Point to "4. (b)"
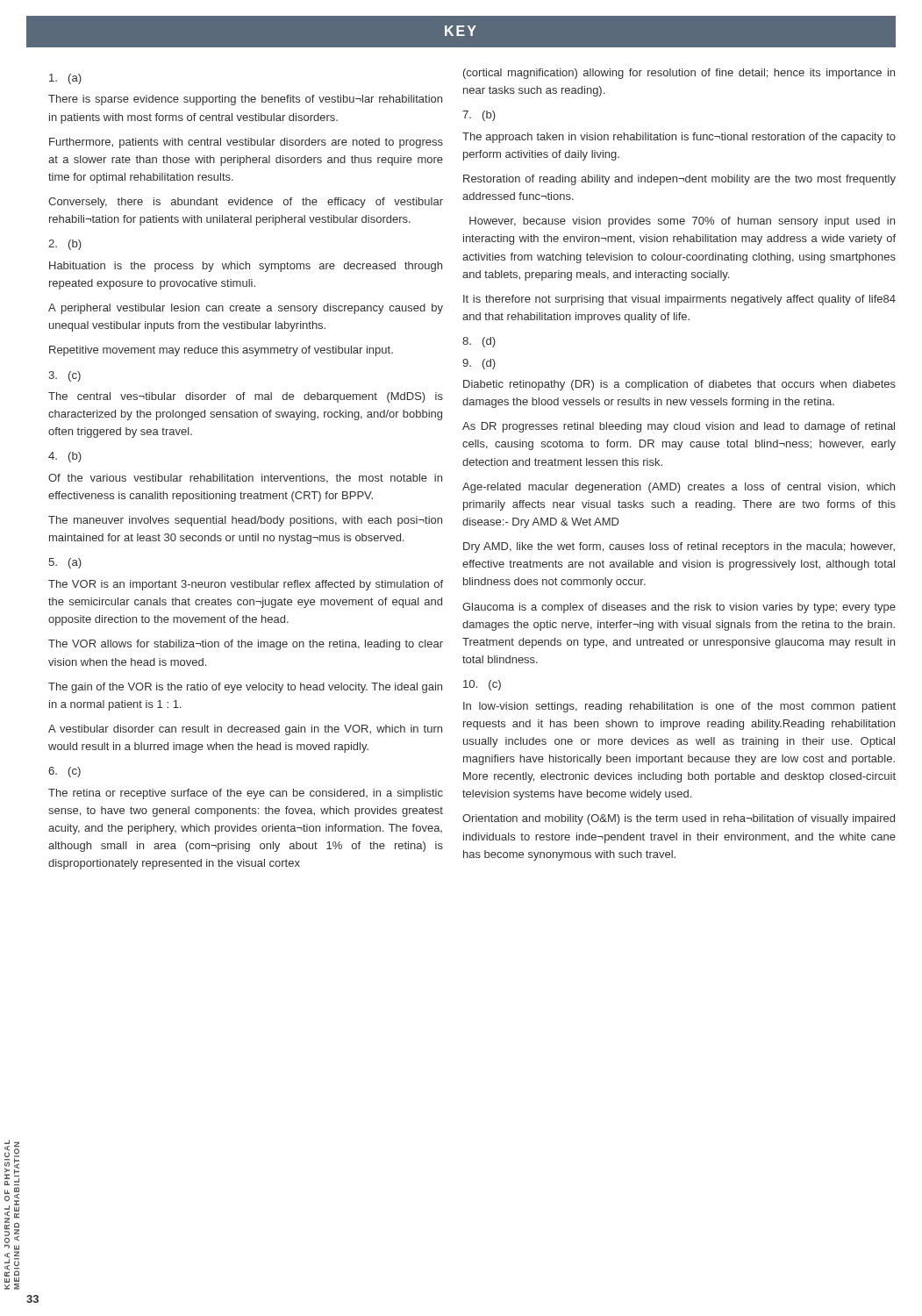This screenshot has width=922, height=1316. (65, 457)
